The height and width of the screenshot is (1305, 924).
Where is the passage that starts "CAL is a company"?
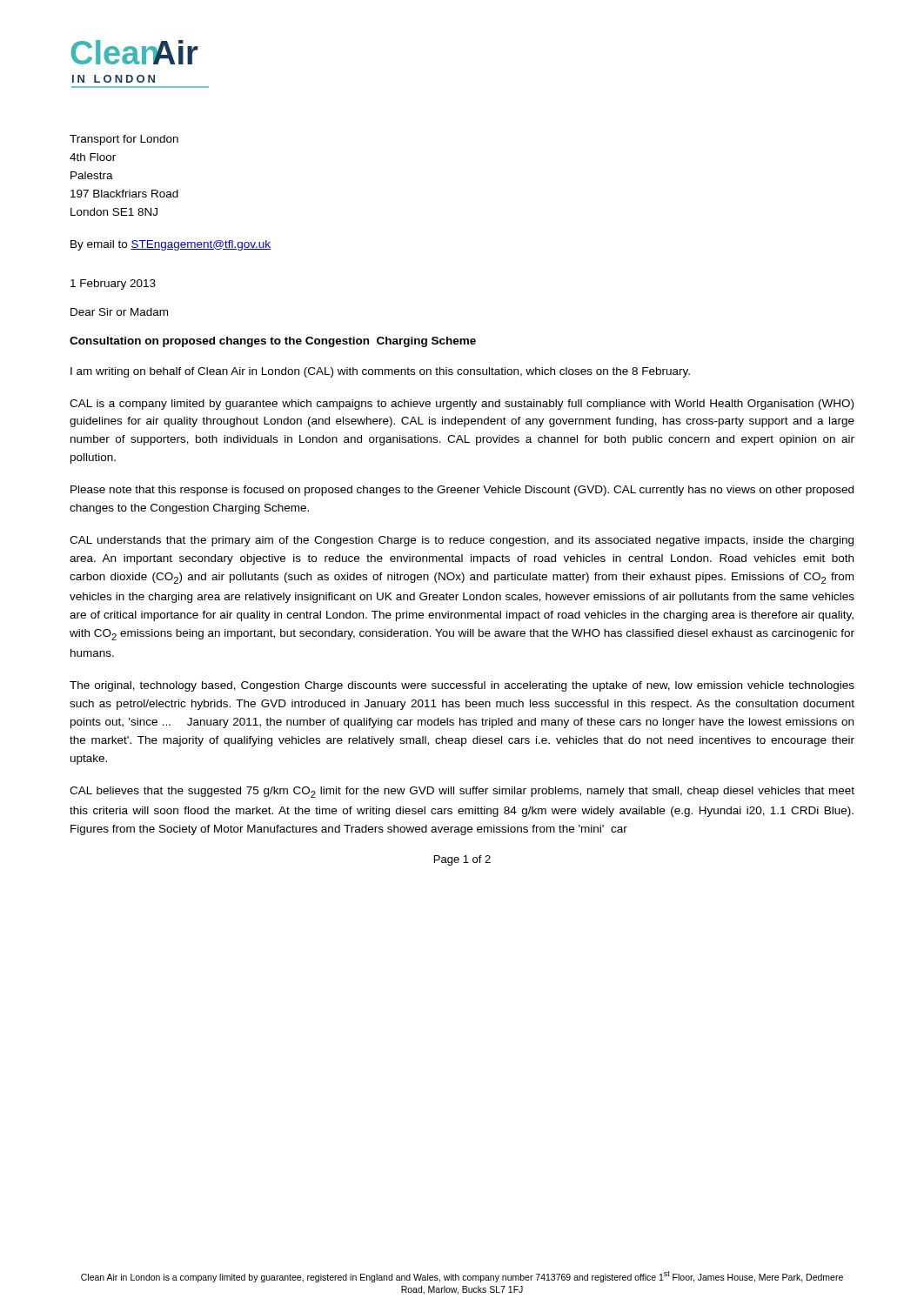click(x=462, y=430)
